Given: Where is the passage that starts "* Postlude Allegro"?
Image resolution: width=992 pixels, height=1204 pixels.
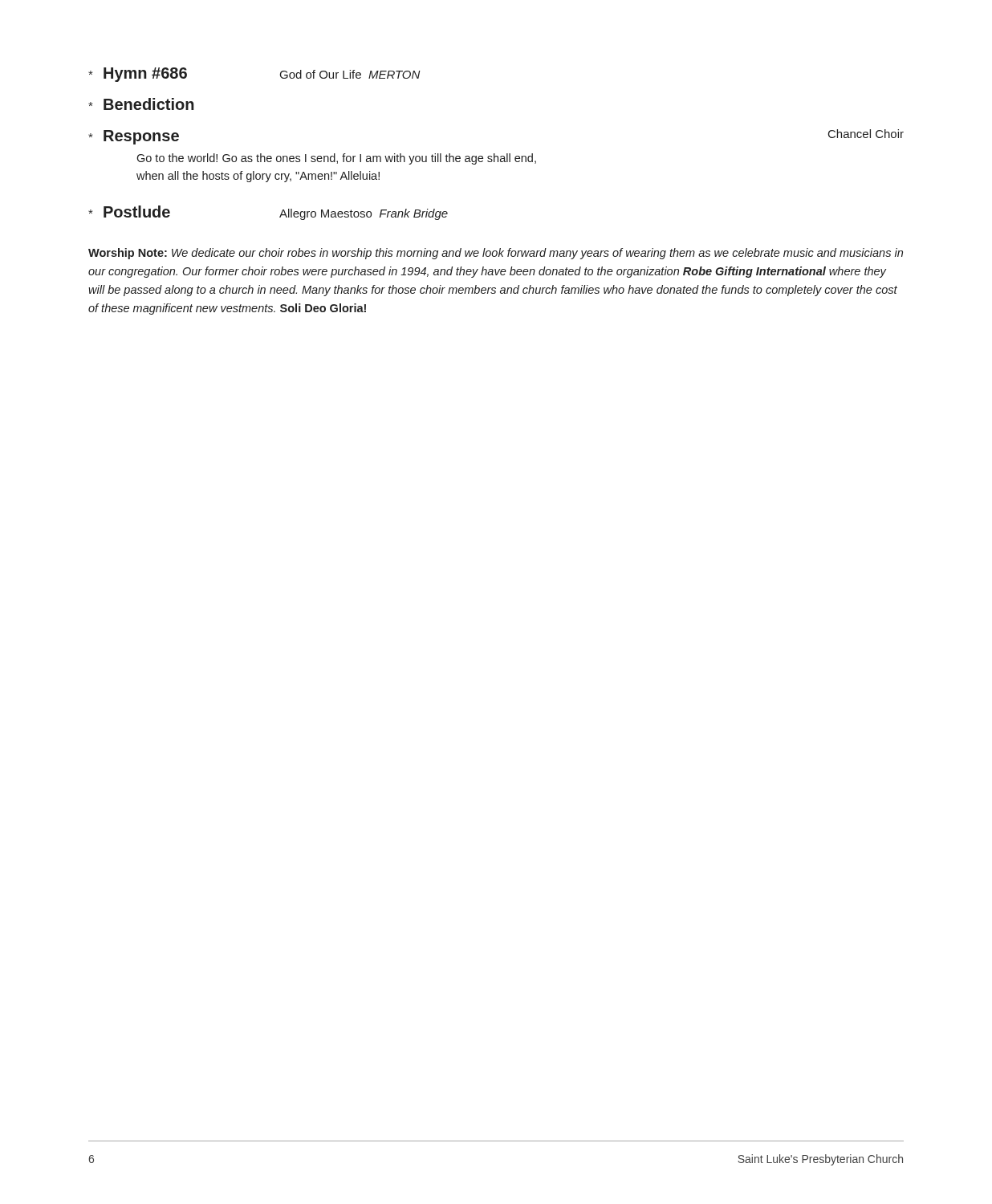Looking at the screenshot, I should click(268, 212).
